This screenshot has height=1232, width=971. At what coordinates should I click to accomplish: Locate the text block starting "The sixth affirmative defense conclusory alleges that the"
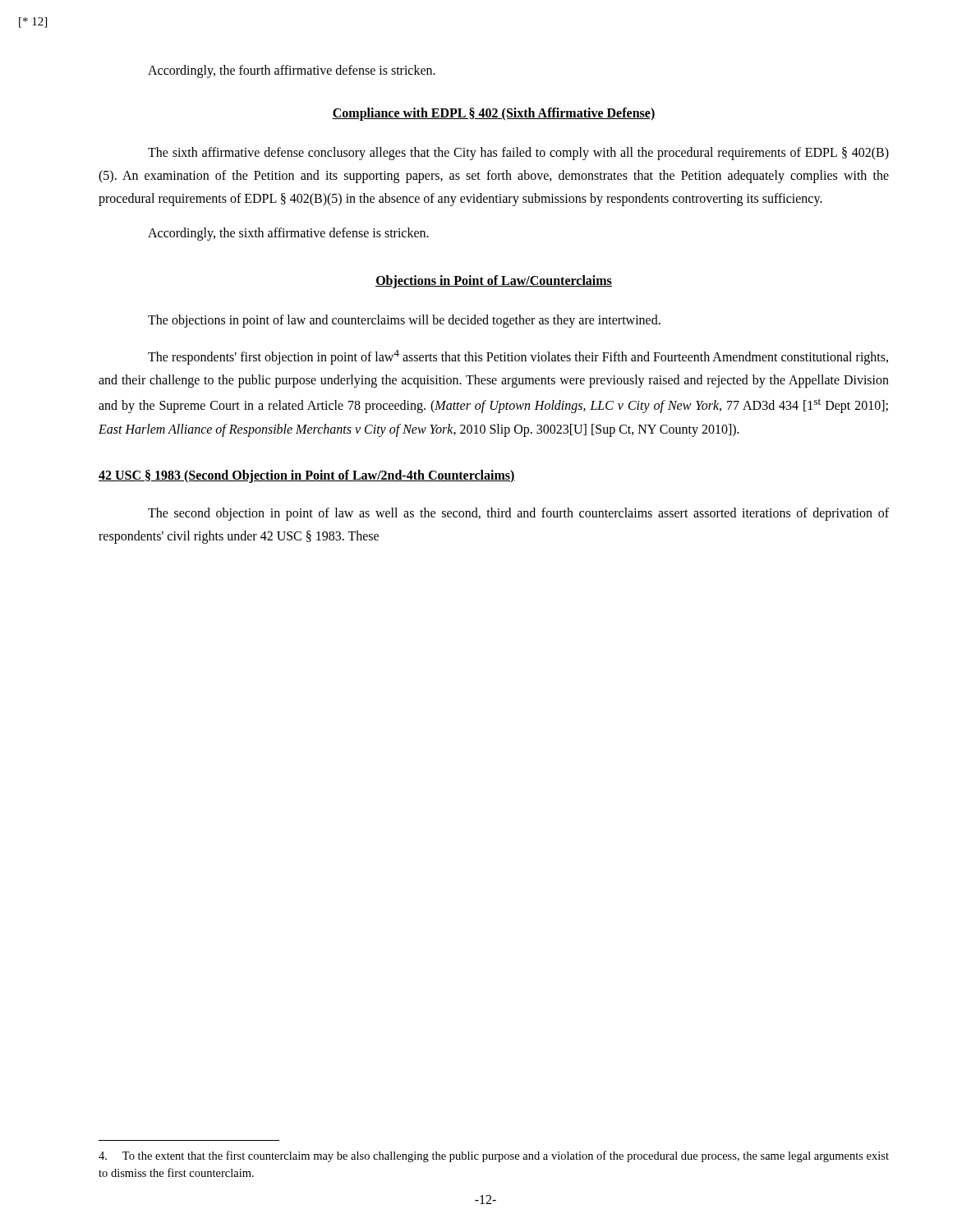[494, 175]
